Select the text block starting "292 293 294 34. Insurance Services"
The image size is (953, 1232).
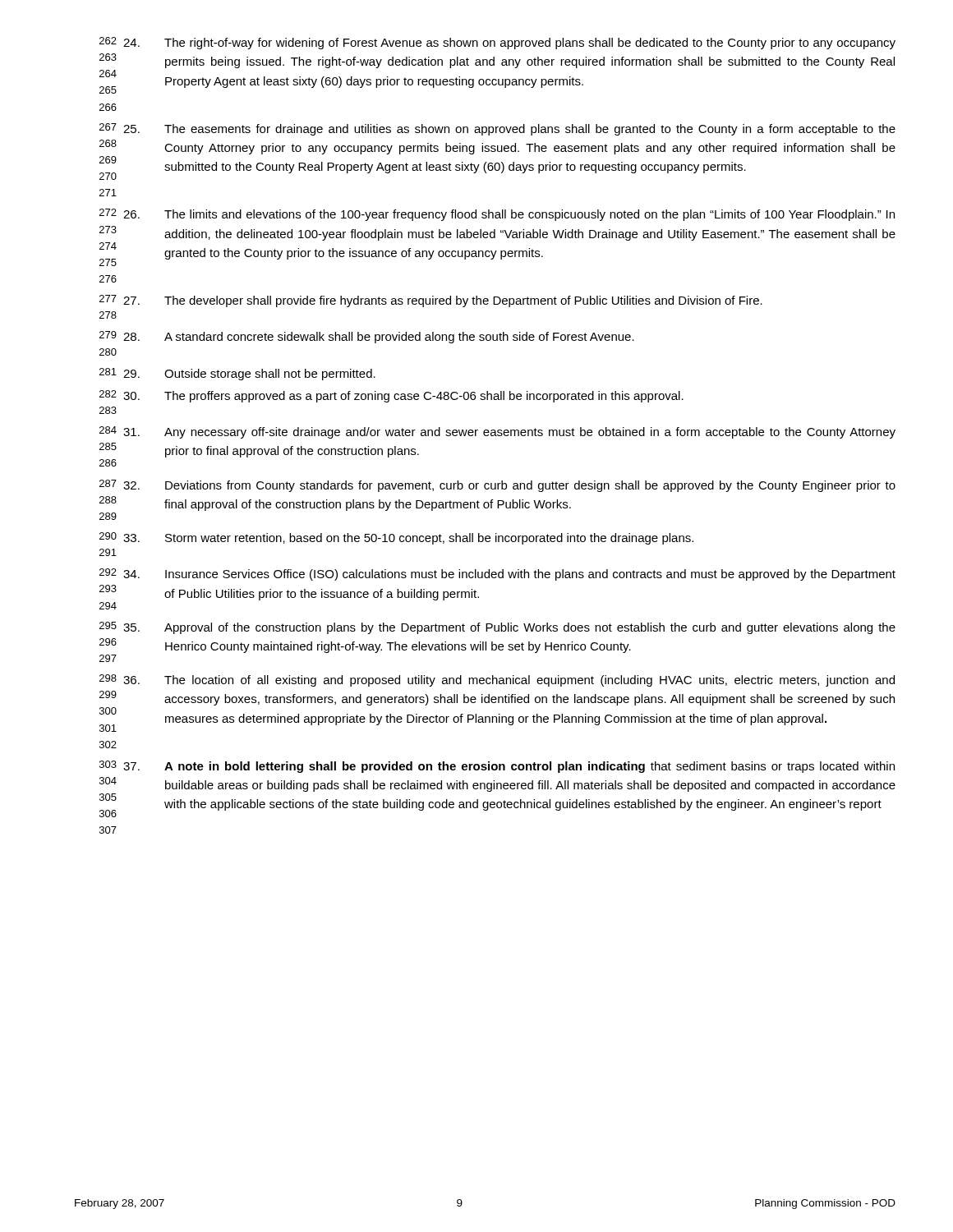point(485,589)
